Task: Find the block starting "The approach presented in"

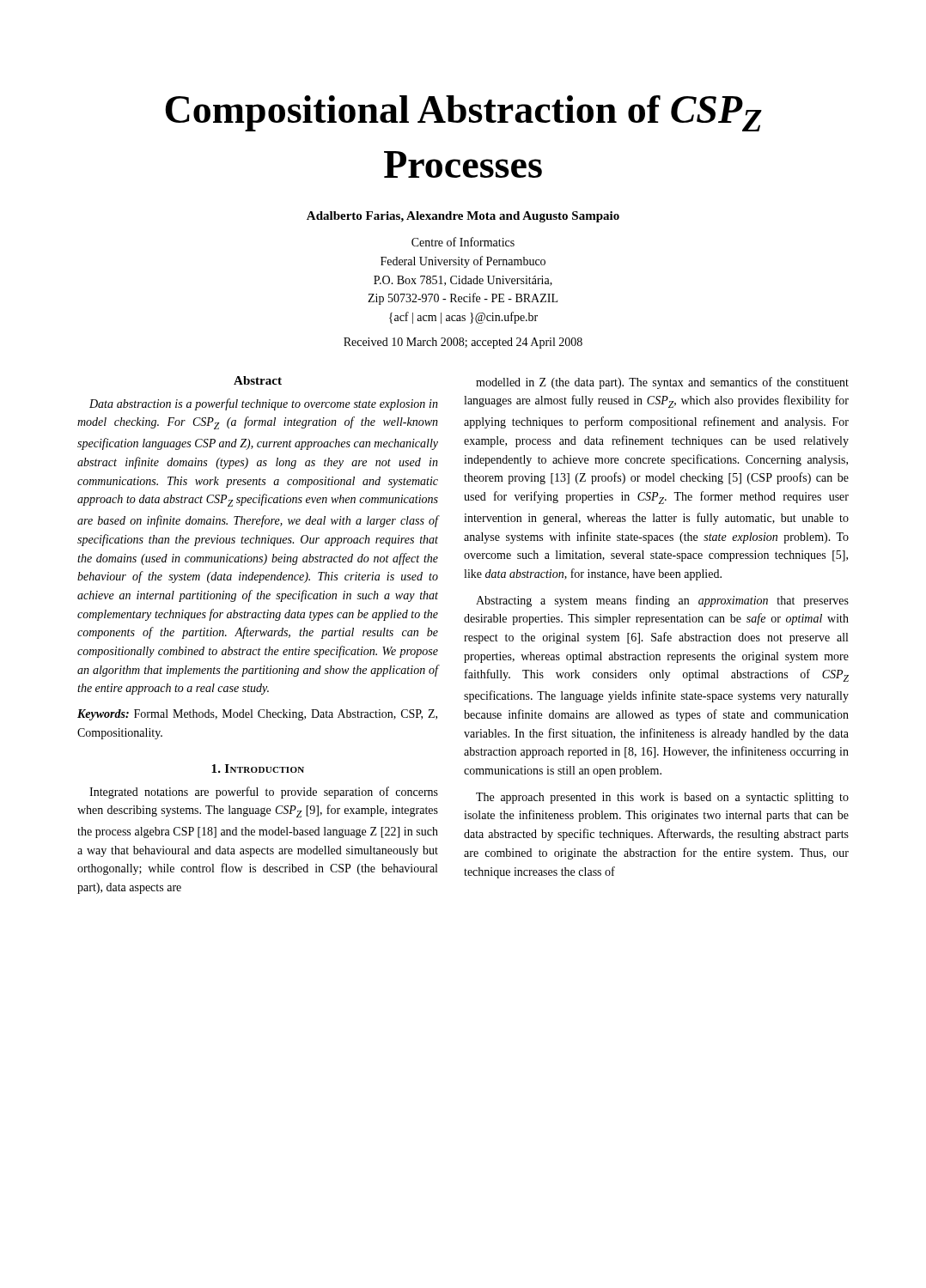Action: [656, 834]
